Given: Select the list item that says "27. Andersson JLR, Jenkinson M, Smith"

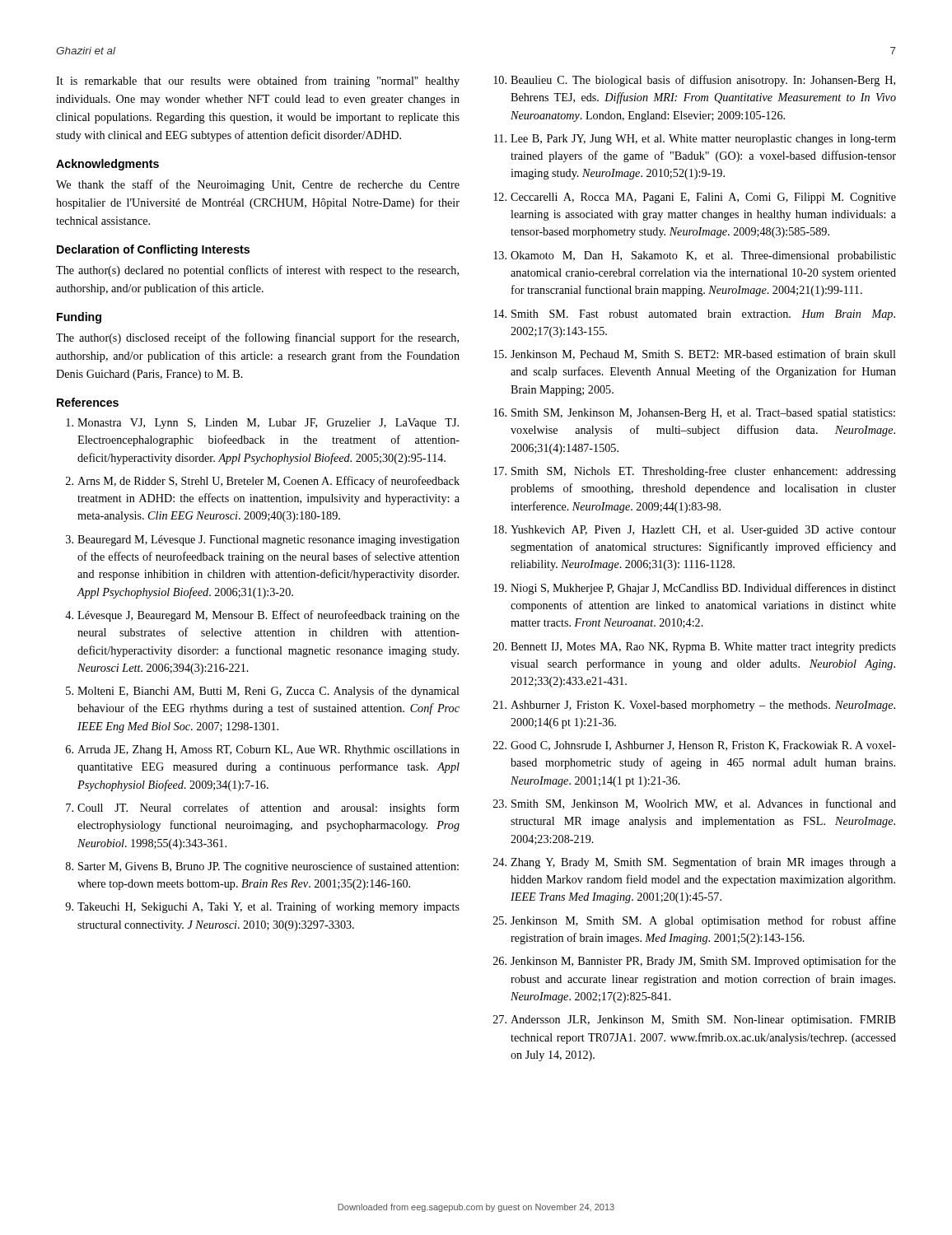Looking at the screenshot, I should (693, 1038).
